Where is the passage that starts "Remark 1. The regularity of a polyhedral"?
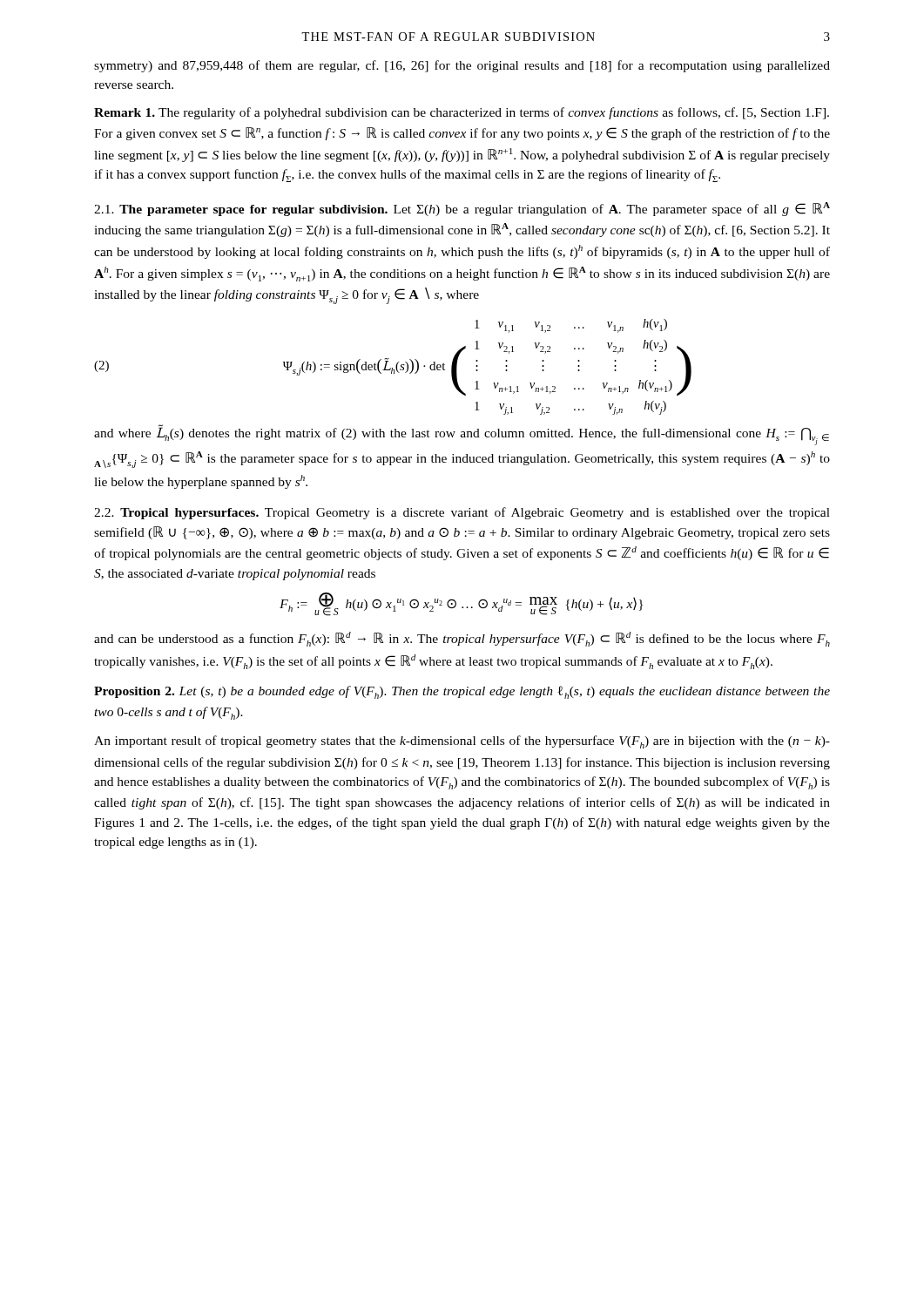This screenshot has width=924, height=1307. point(462,144)
